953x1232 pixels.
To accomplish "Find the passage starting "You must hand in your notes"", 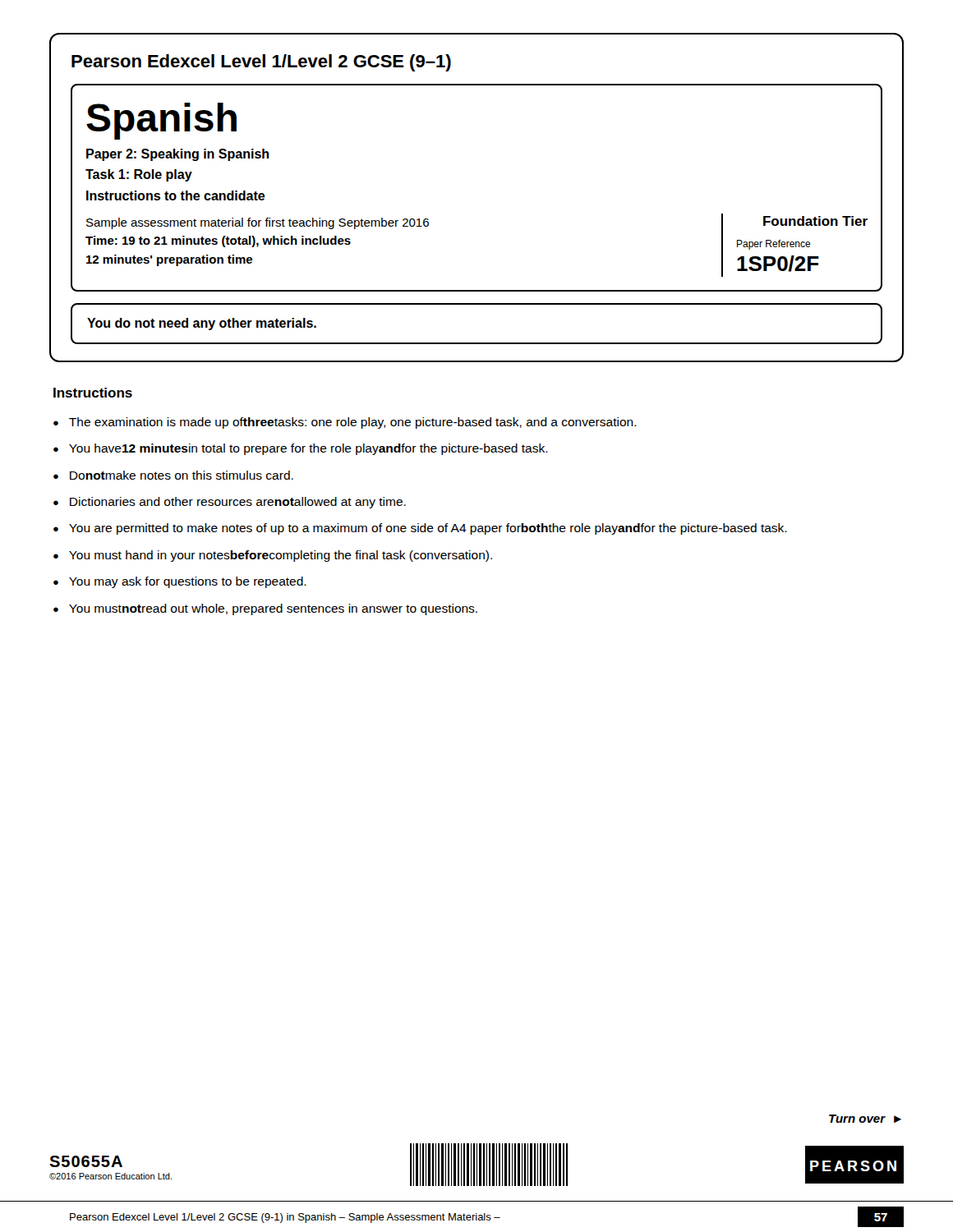I will coord(281,555).
